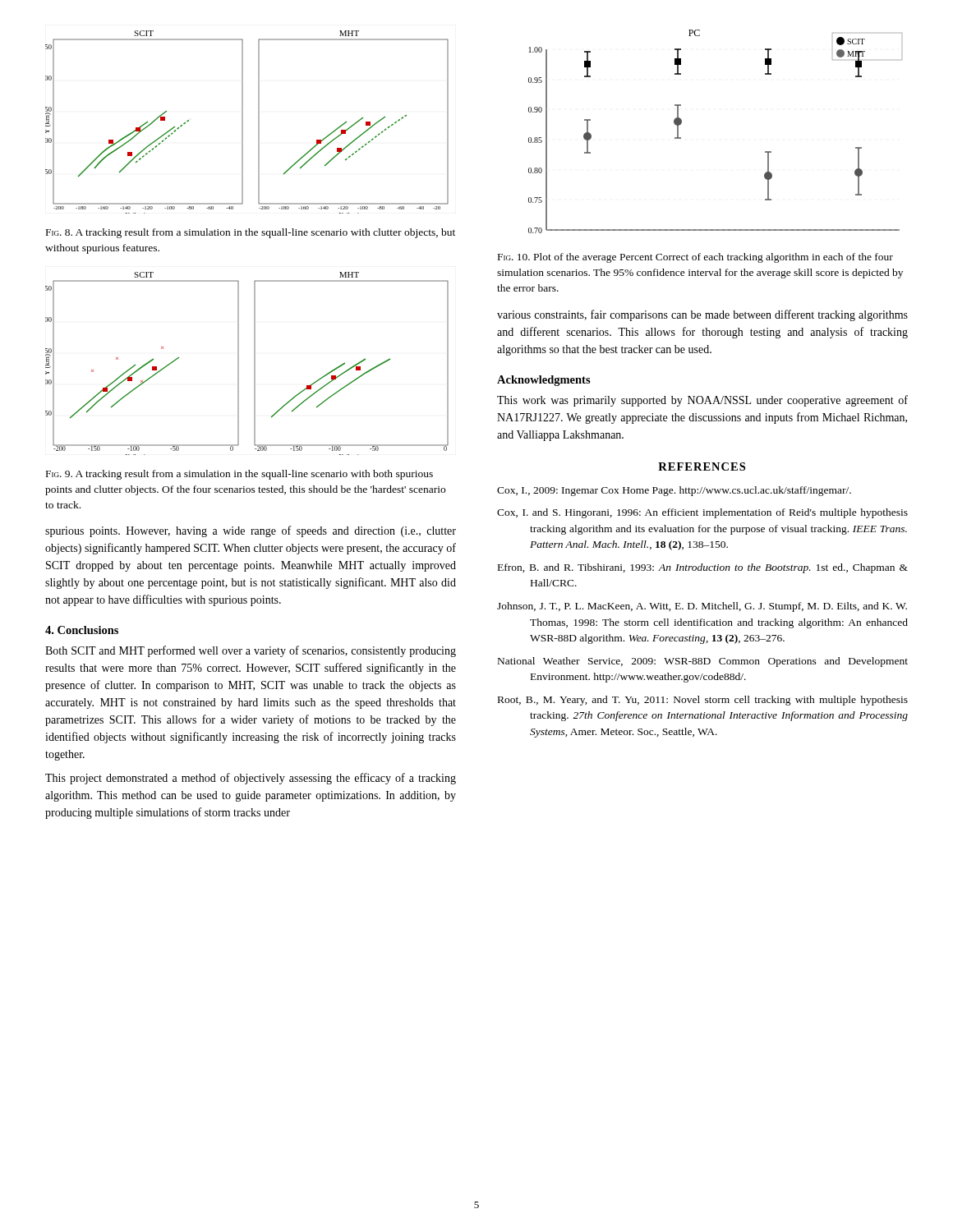The image size is (953, 1232).
Task: Where is the passage that starts "National Weather Service, 2009: WSR-88D Common Operations"?
Action: [x=702, y=669]
